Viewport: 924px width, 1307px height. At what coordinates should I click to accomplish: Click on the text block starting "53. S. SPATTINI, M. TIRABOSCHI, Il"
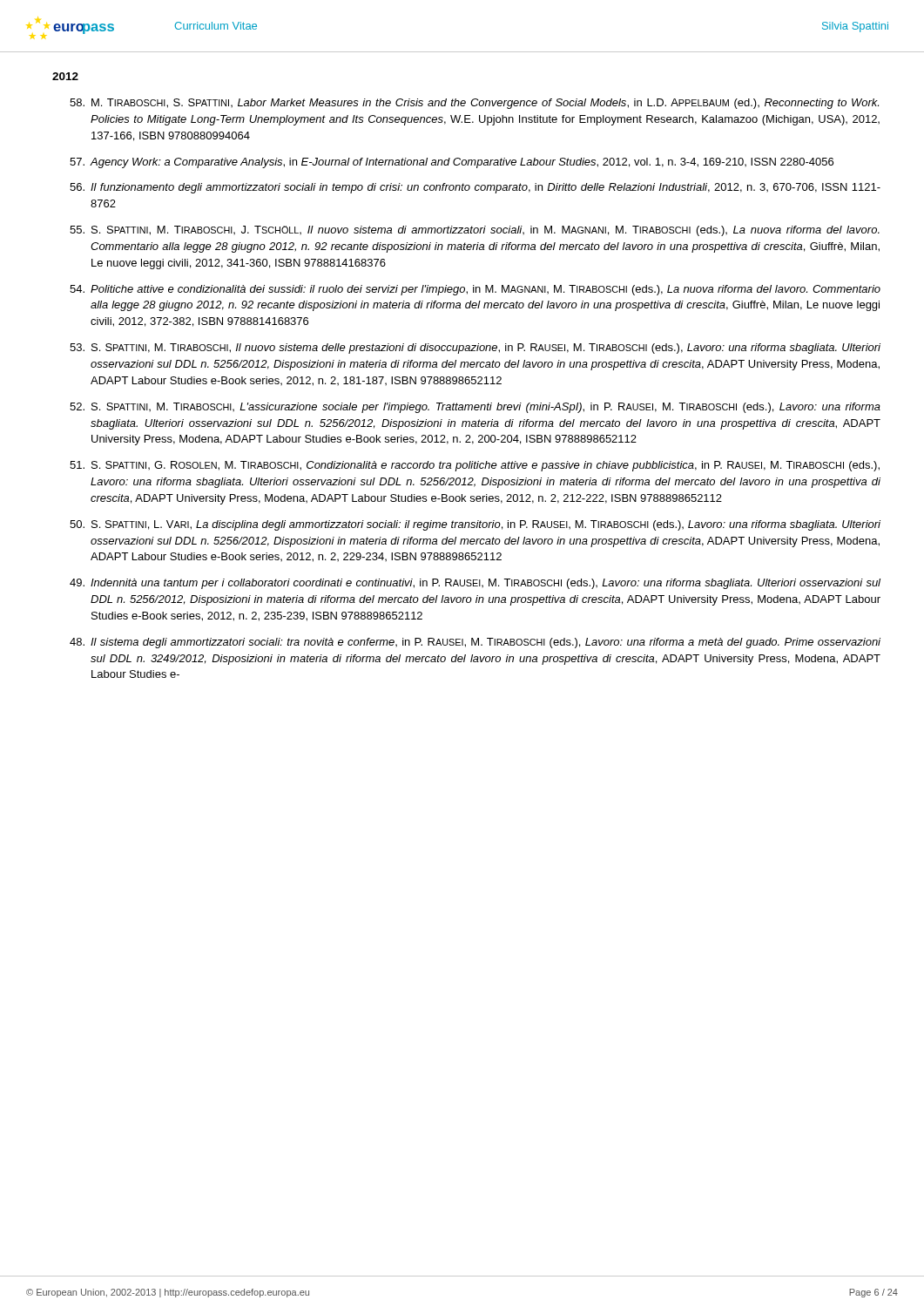pyautogui.click(x=466, y=365)
